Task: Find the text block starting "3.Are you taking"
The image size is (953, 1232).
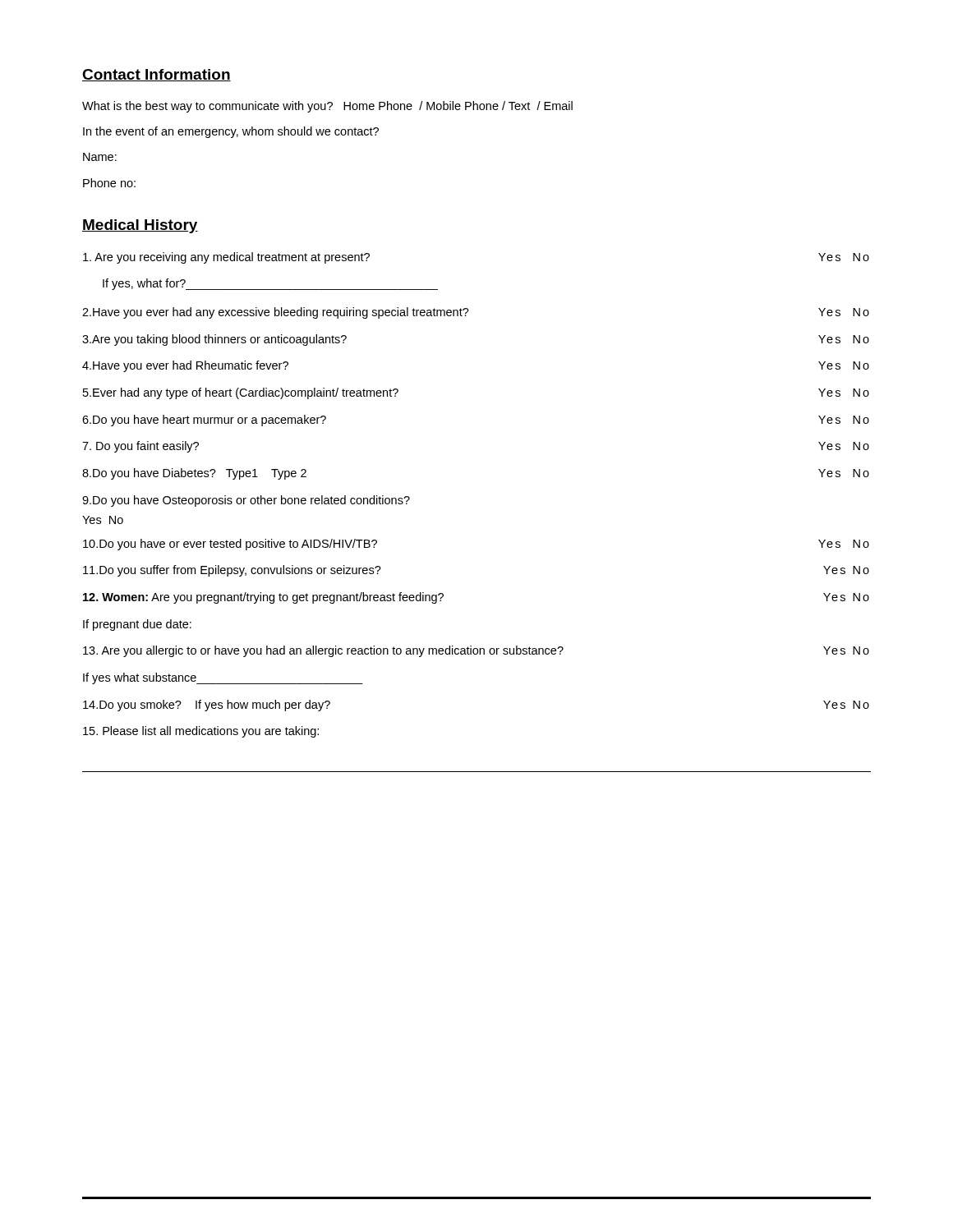Action: pos(215,340)
